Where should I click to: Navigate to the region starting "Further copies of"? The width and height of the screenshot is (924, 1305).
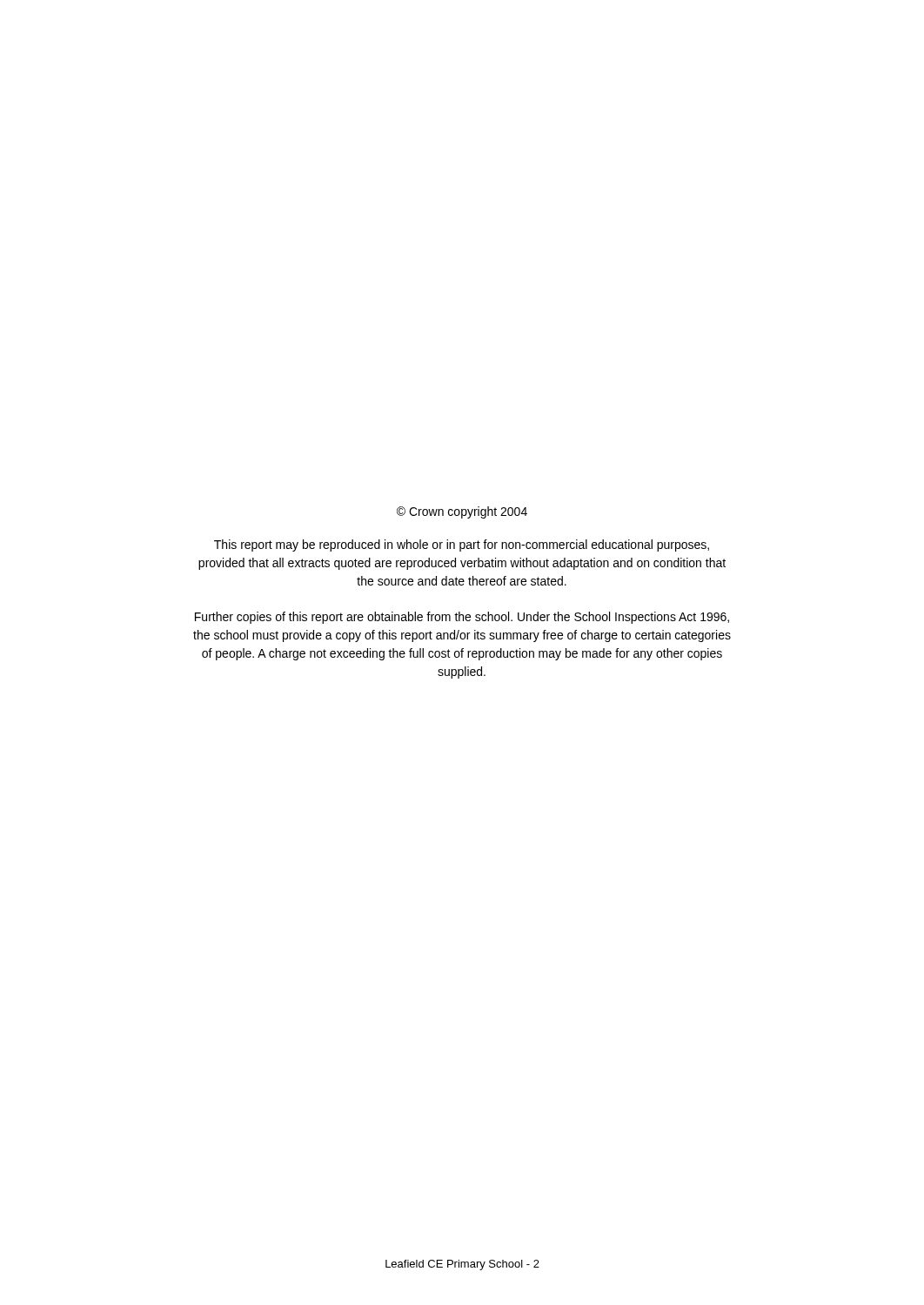(x=462, y=644)
